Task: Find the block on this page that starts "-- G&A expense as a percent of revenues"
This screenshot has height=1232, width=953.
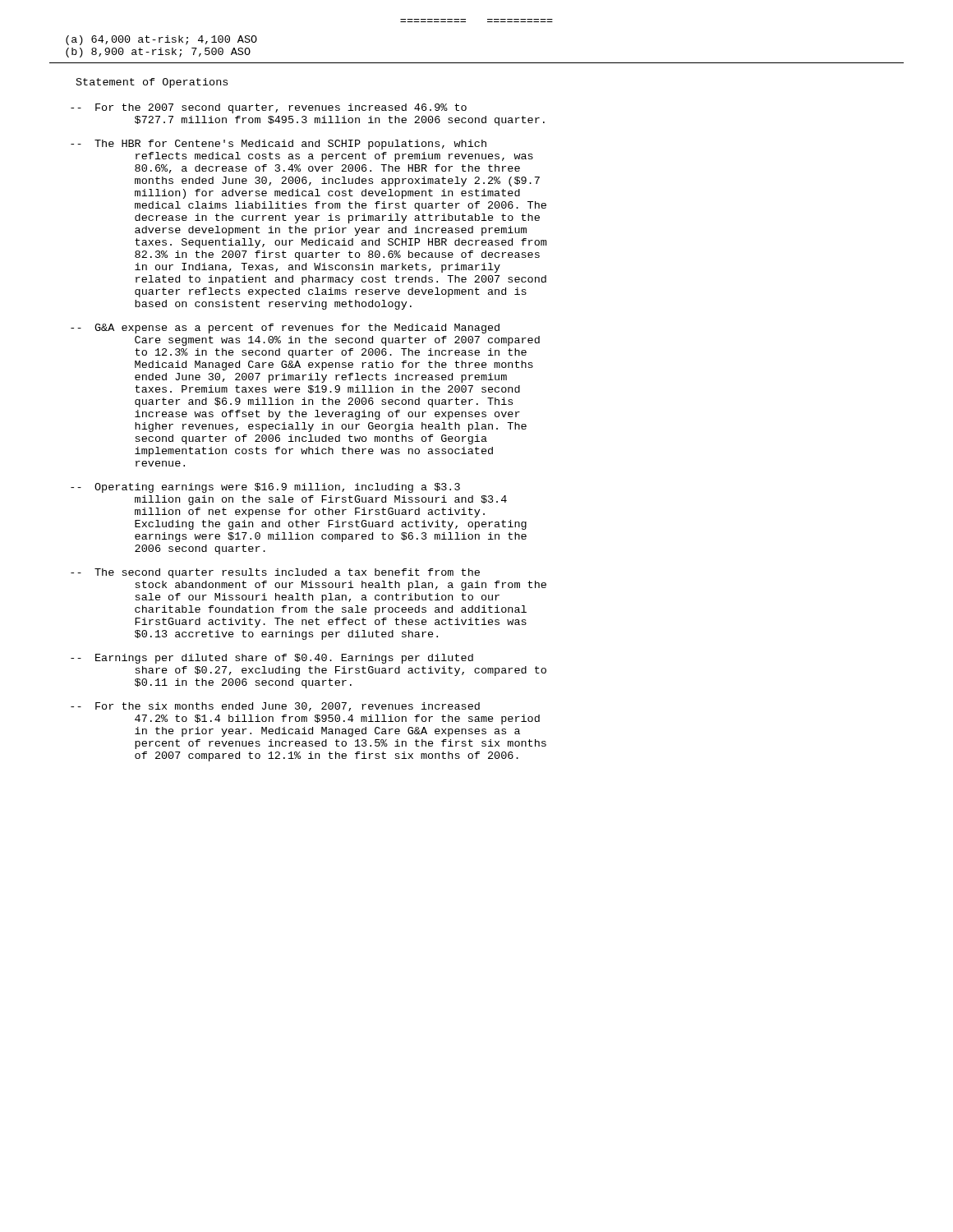Action: (x=476, y=396)
